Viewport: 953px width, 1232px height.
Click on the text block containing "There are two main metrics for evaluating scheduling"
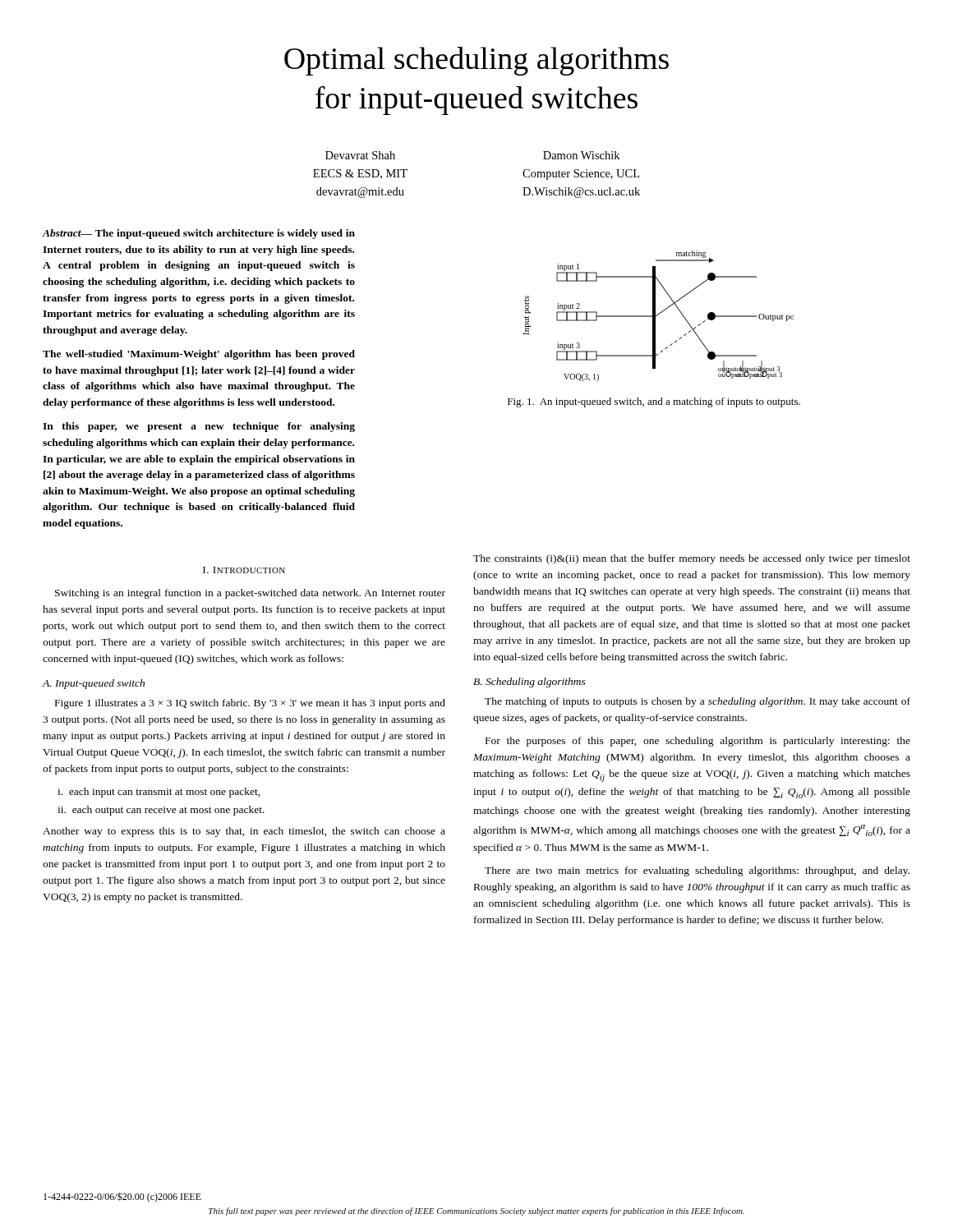pyautogui.click(x=692, y=895)
